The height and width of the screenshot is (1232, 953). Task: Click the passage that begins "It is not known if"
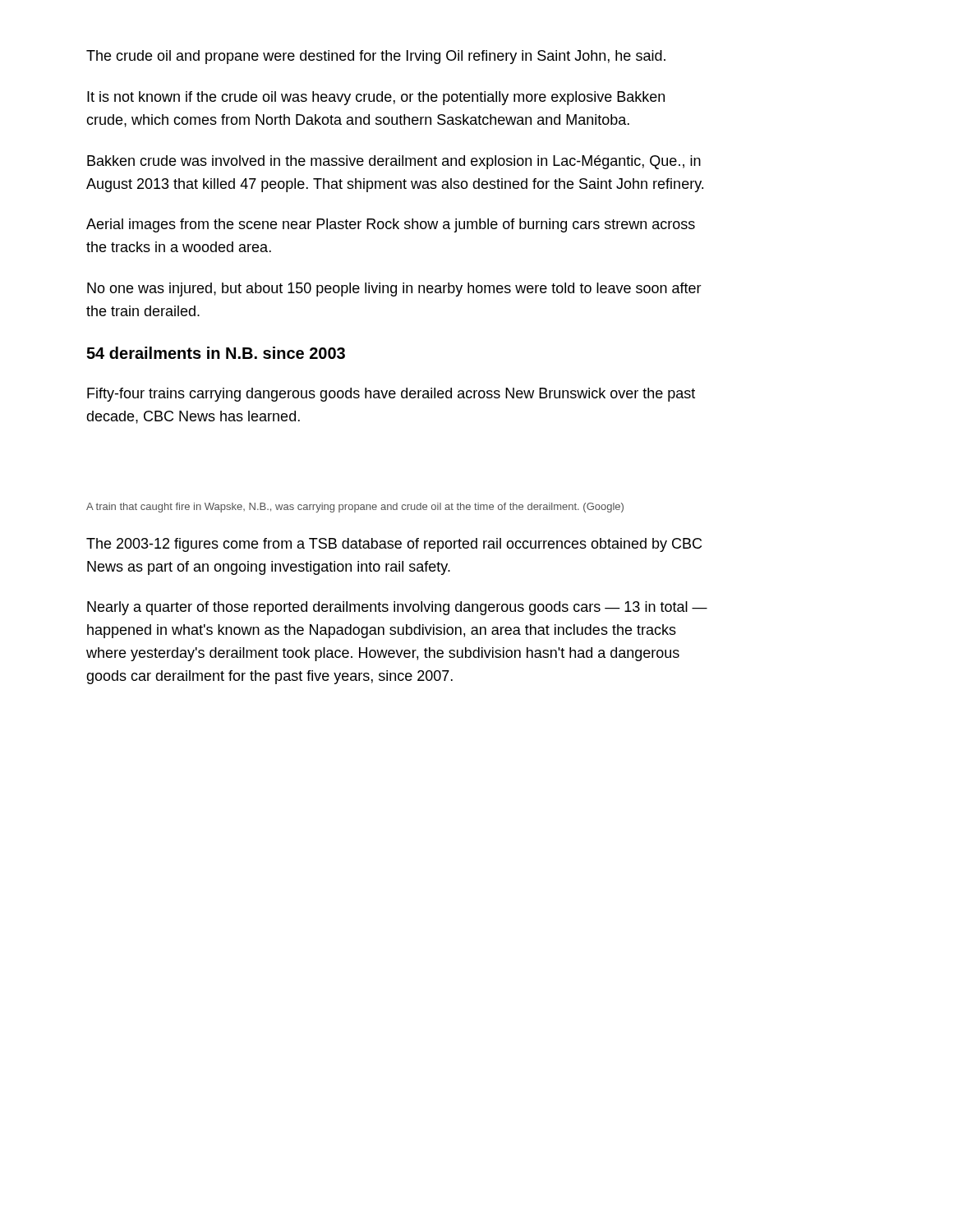click(x=376, y=108)
